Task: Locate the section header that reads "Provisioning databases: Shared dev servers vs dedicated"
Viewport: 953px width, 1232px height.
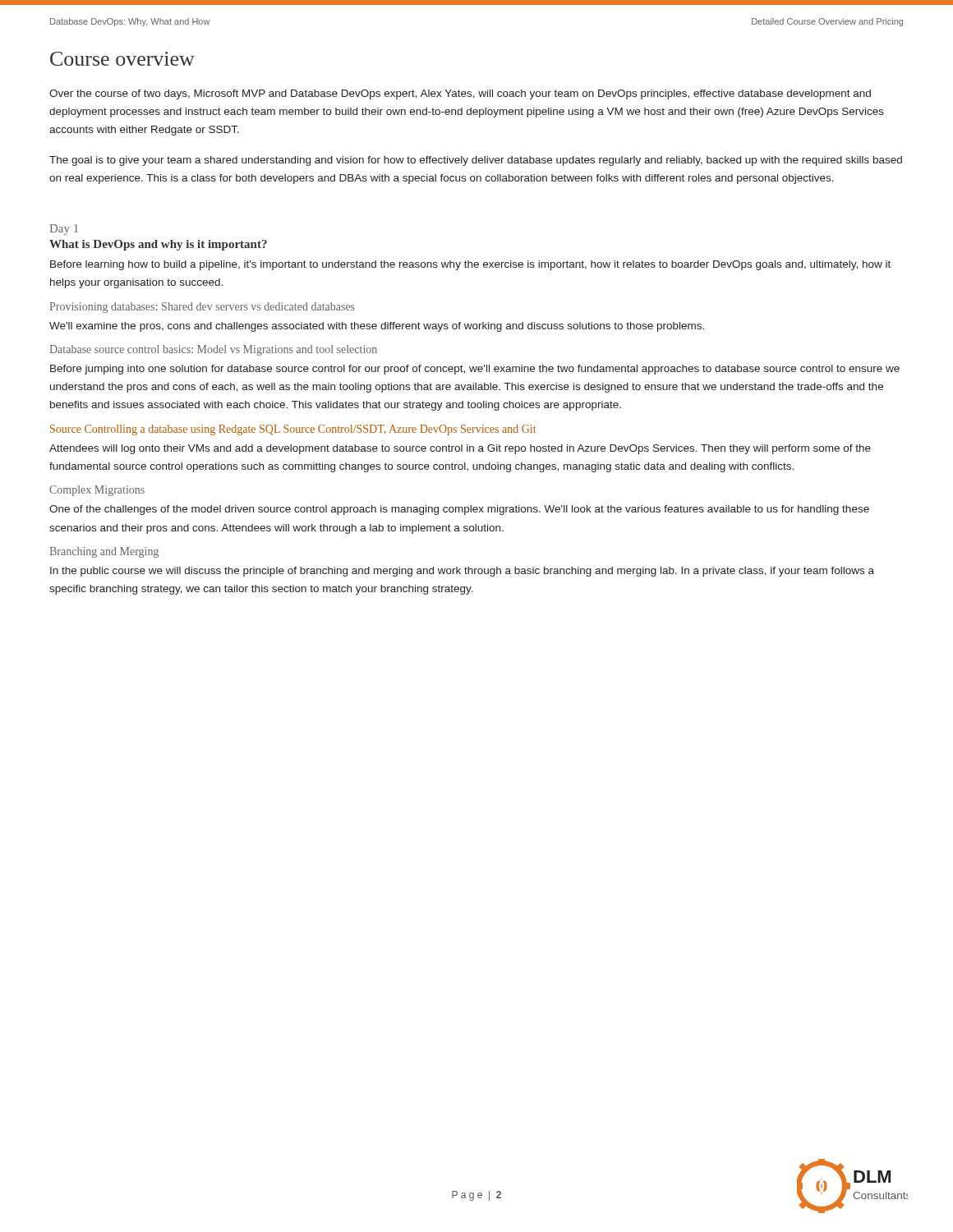Action: (202, 307)
